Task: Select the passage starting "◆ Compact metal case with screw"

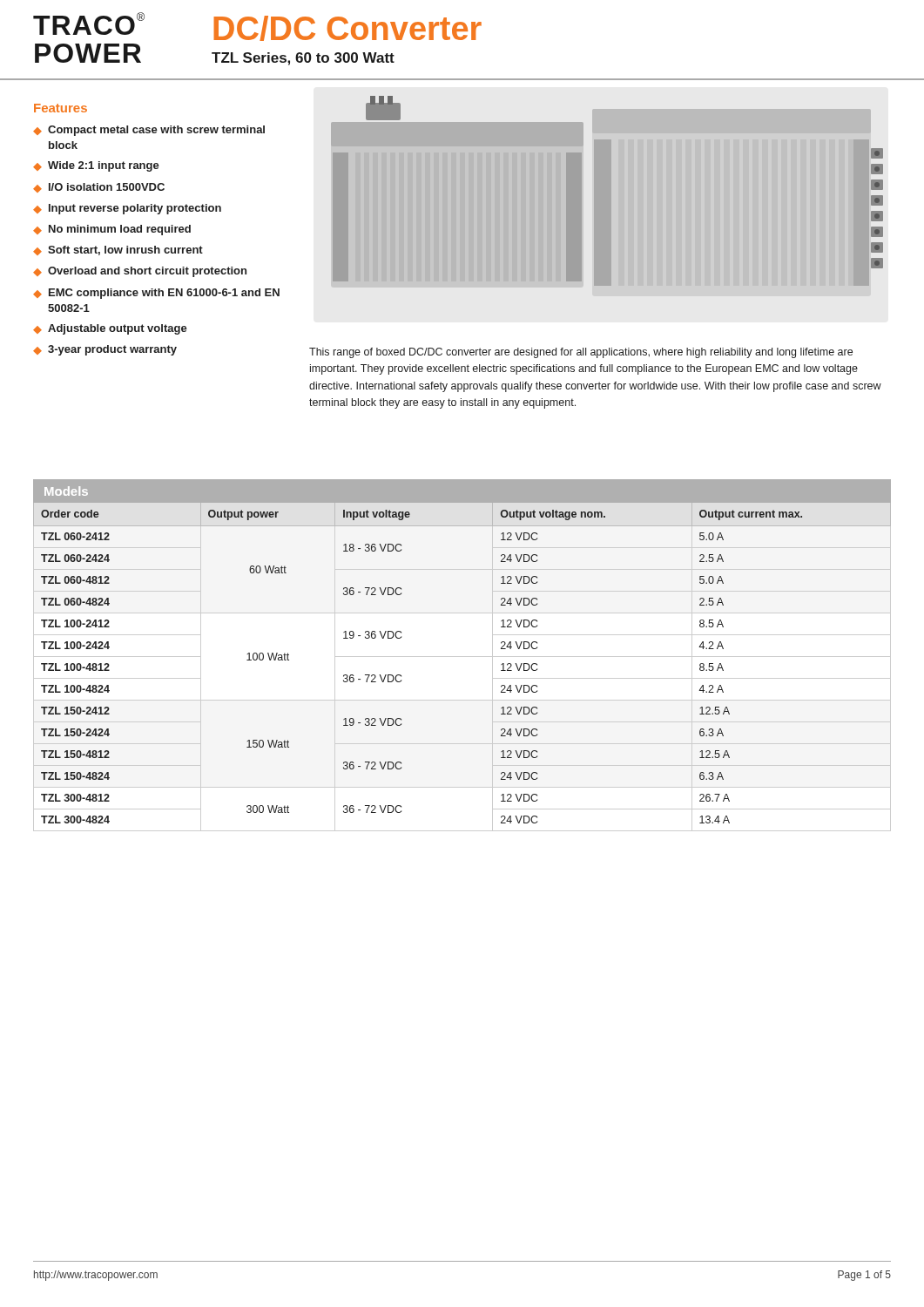Action: point(164,138)
